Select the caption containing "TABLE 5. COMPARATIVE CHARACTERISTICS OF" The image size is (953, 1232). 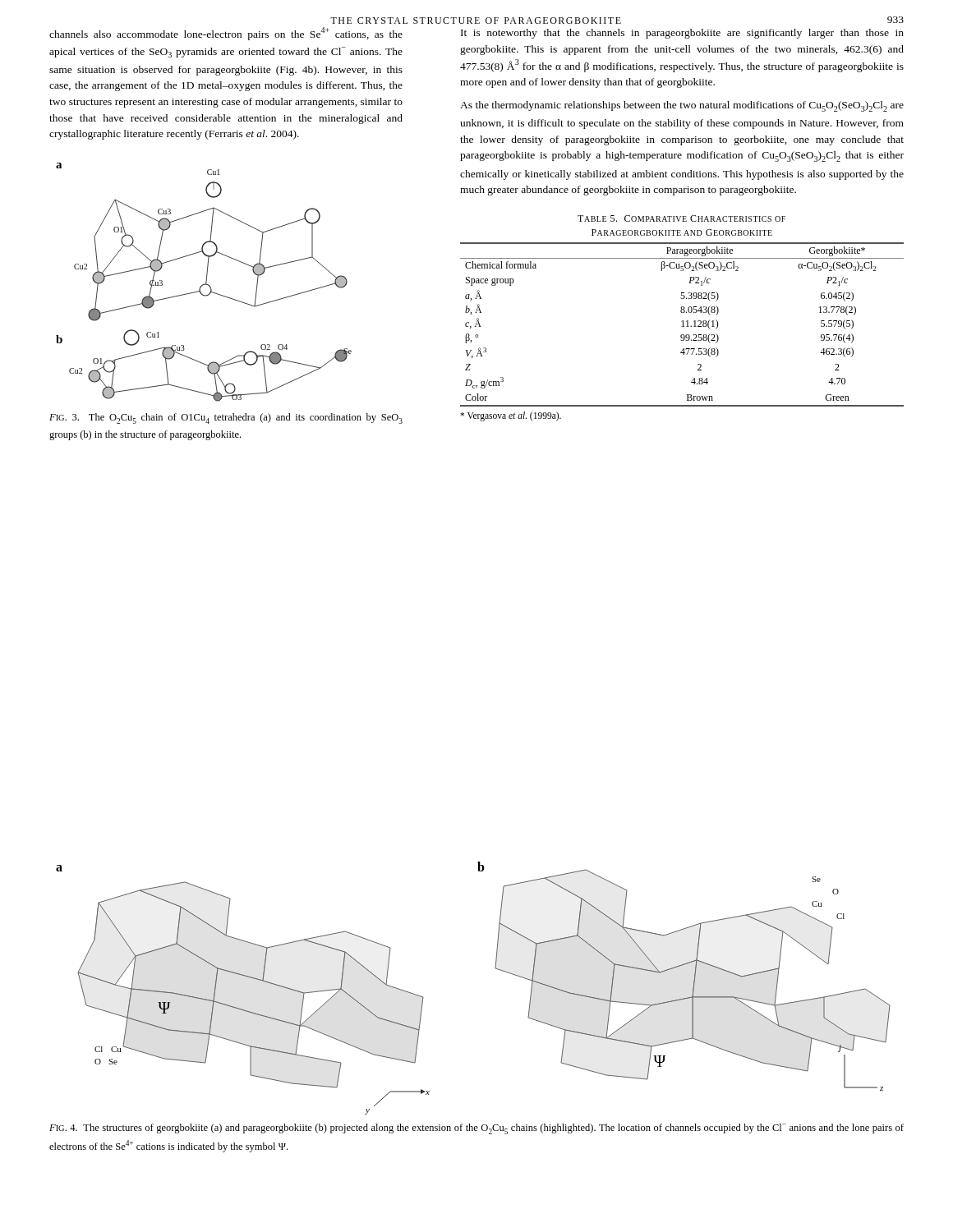tap(682, 218)
